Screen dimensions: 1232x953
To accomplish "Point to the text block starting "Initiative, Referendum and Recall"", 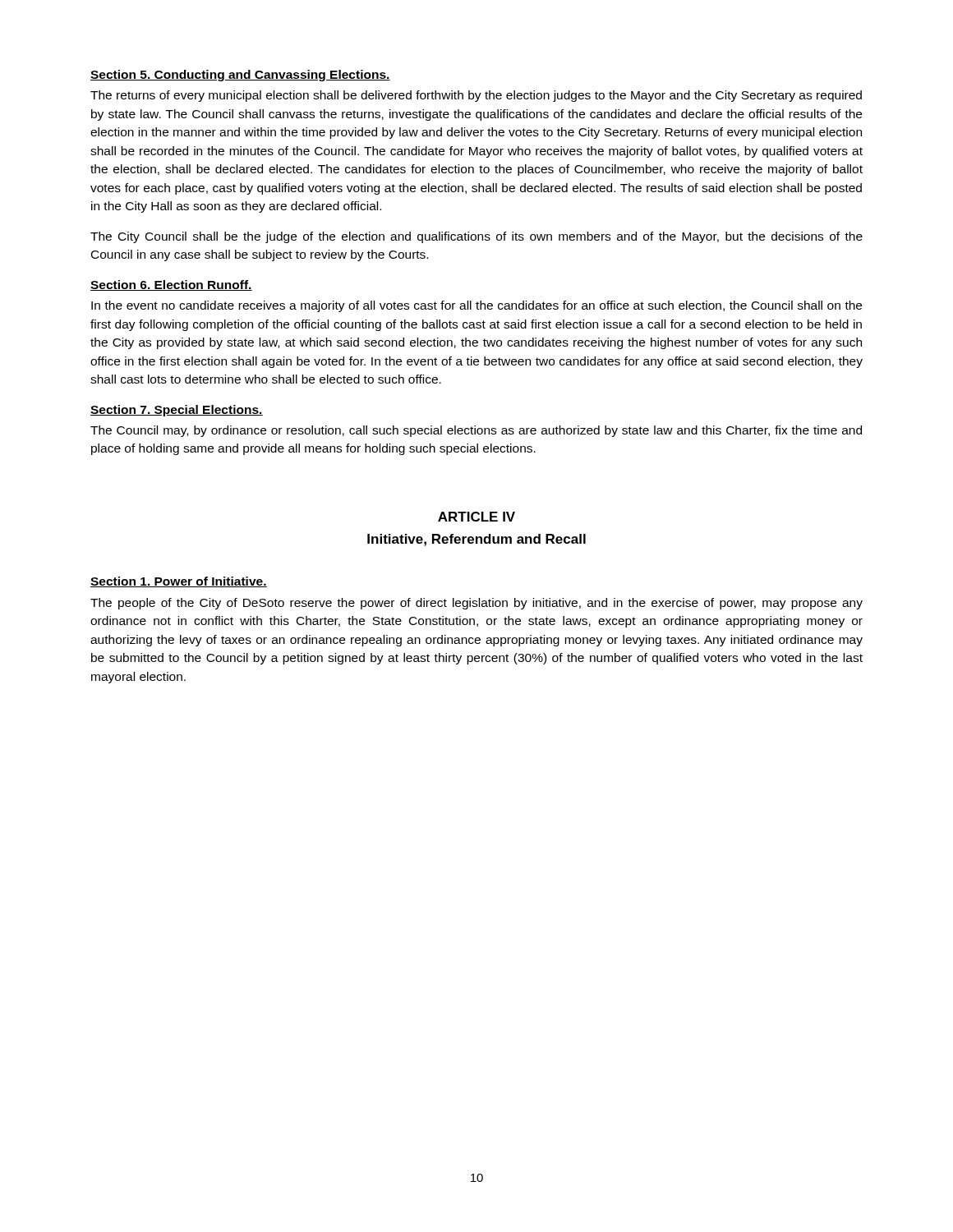I will [476, 539].
